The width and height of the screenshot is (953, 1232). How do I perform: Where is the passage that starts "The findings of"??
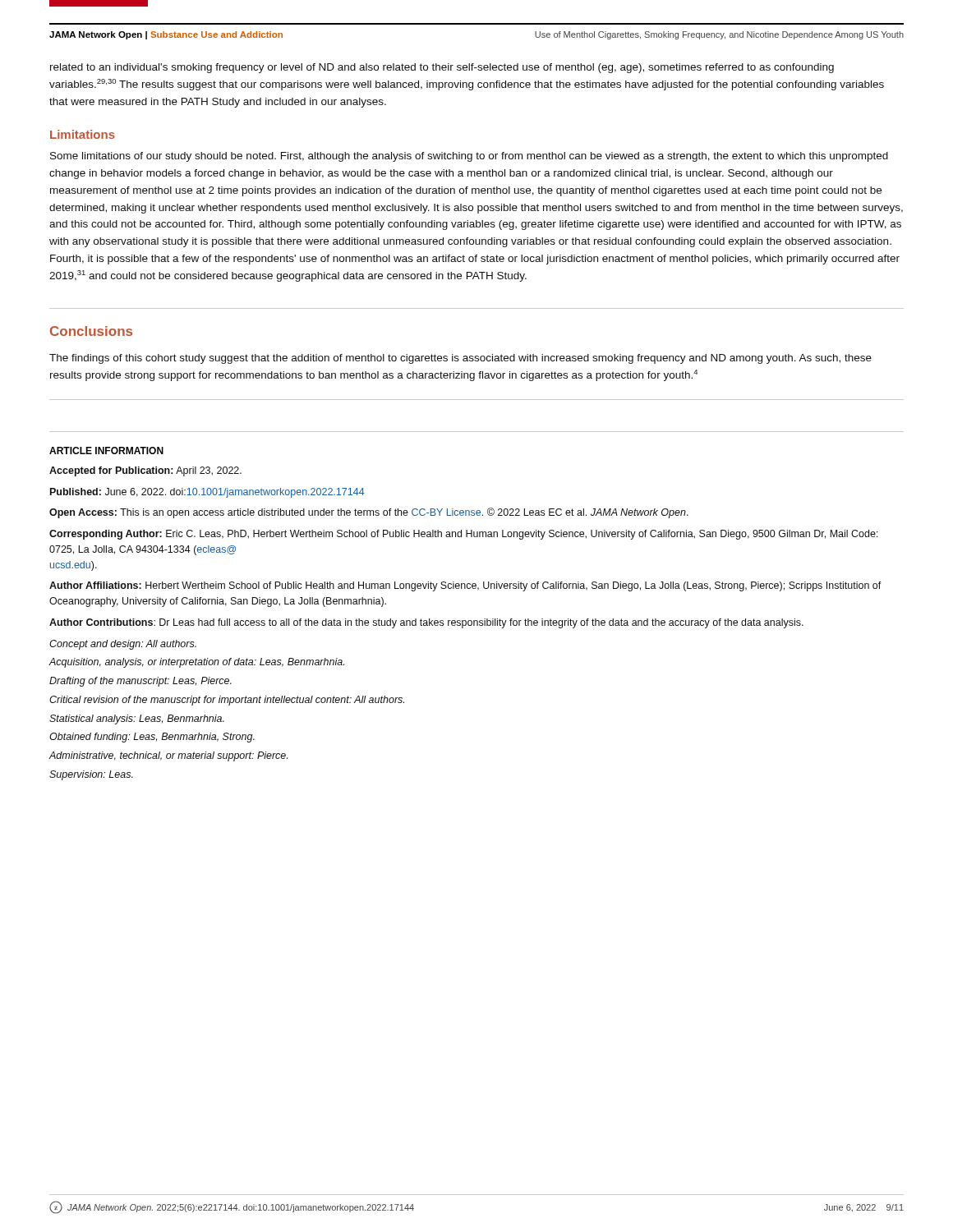460,366
